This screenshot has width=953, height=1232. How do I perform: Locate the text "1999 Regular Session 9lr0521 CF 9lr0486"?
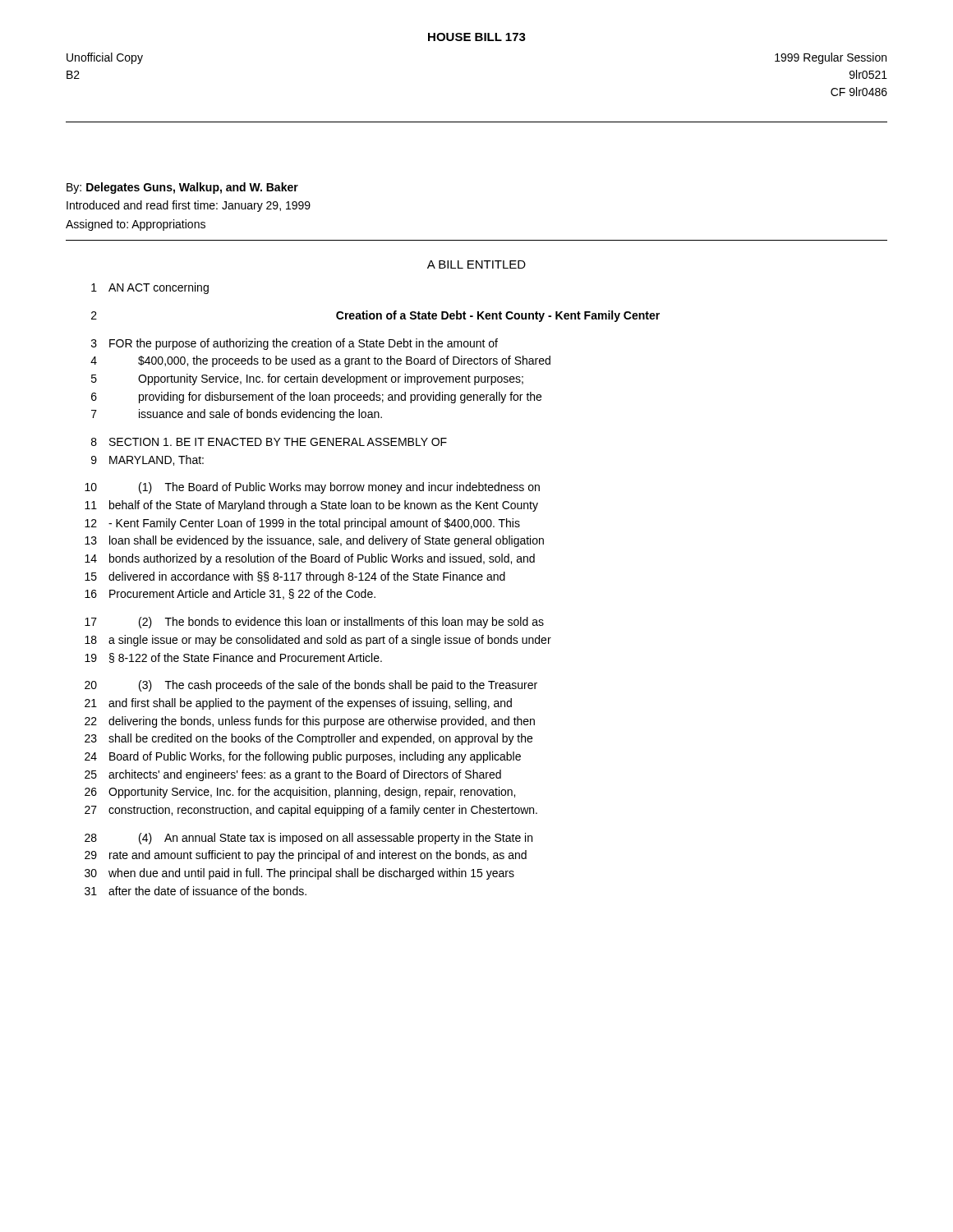(831, 58)
